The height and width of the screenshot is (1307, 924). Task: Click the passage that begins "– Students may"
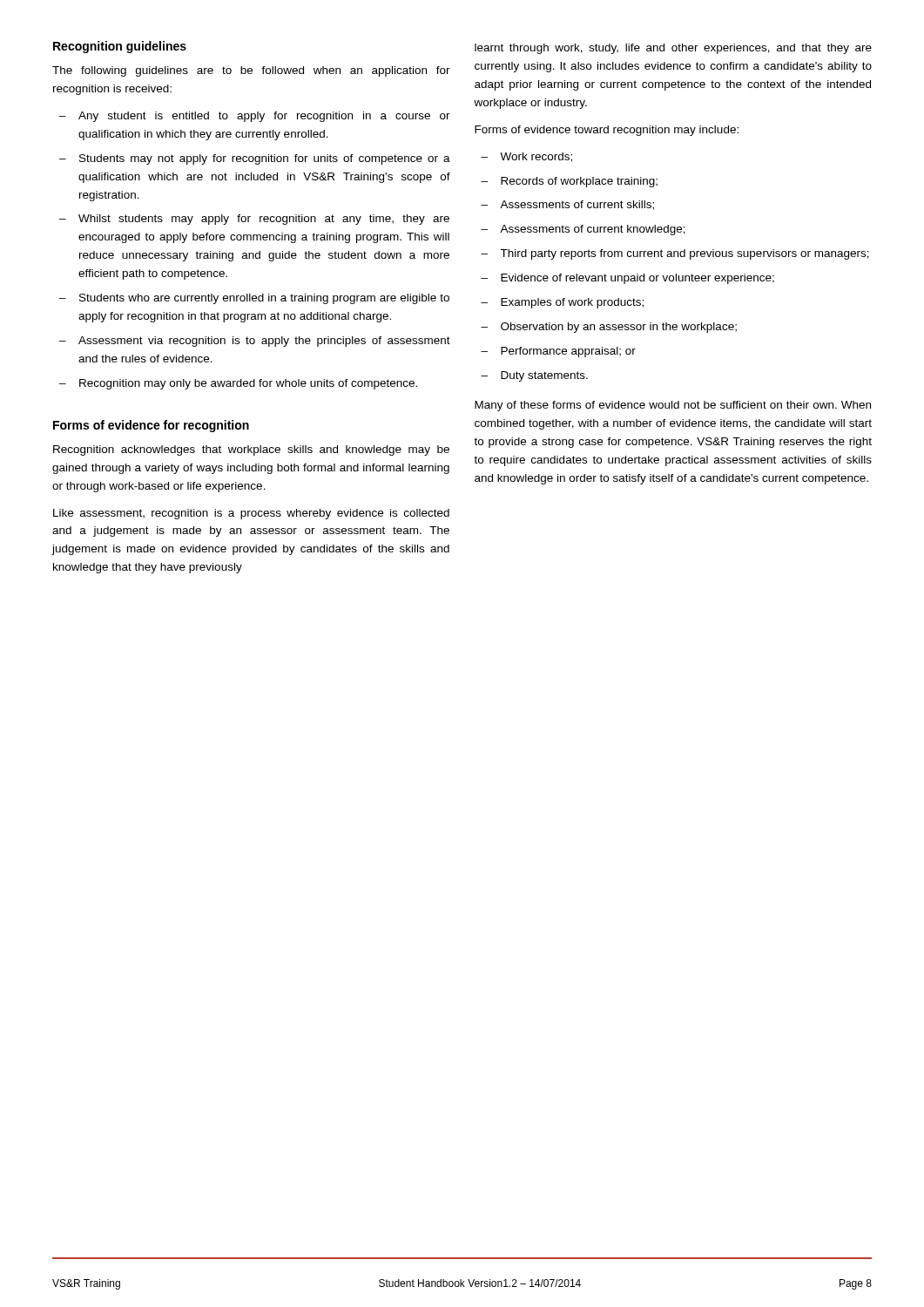tap(255, 177)
